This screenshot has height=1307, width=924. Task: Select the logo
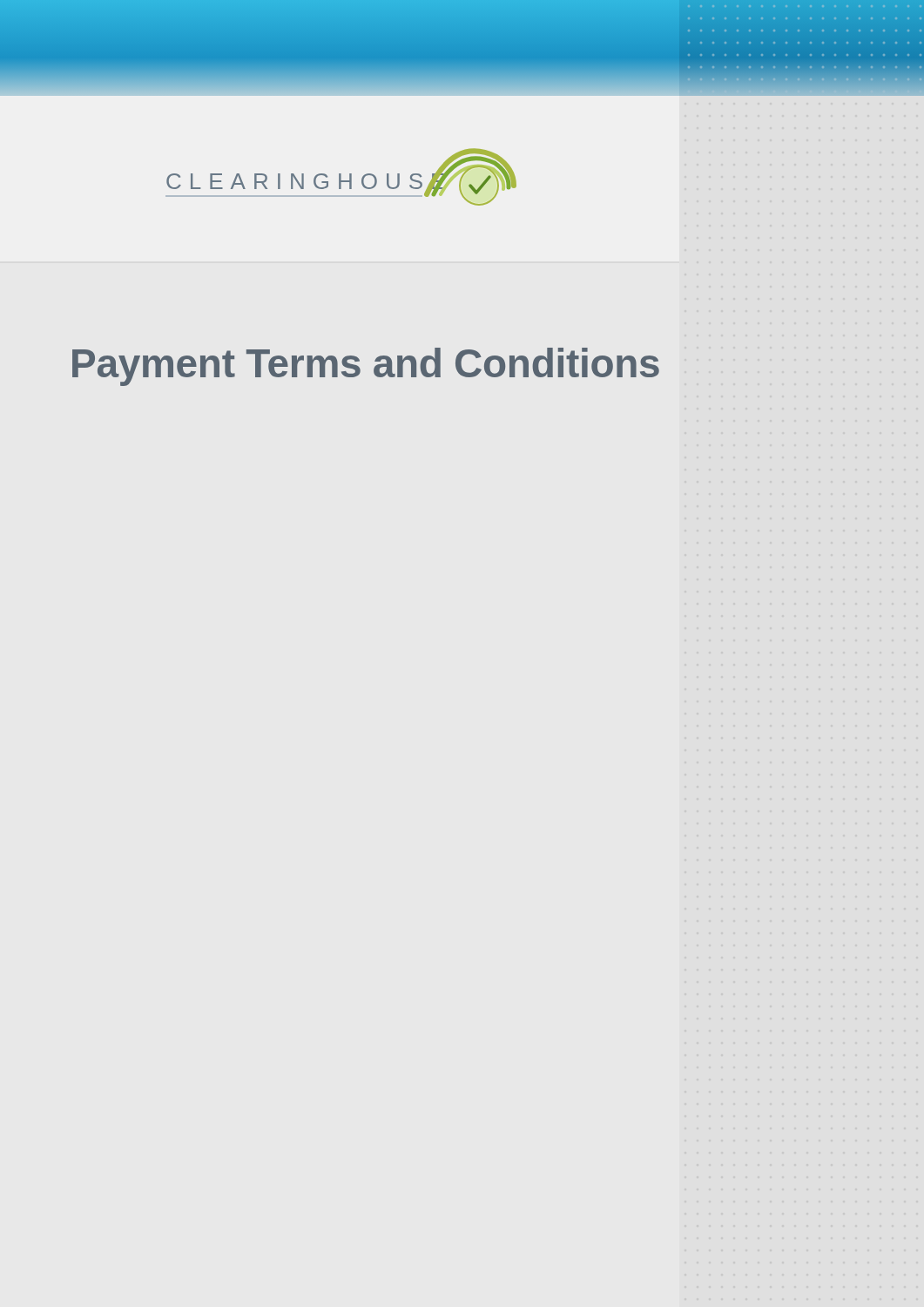tap(340, 179)
